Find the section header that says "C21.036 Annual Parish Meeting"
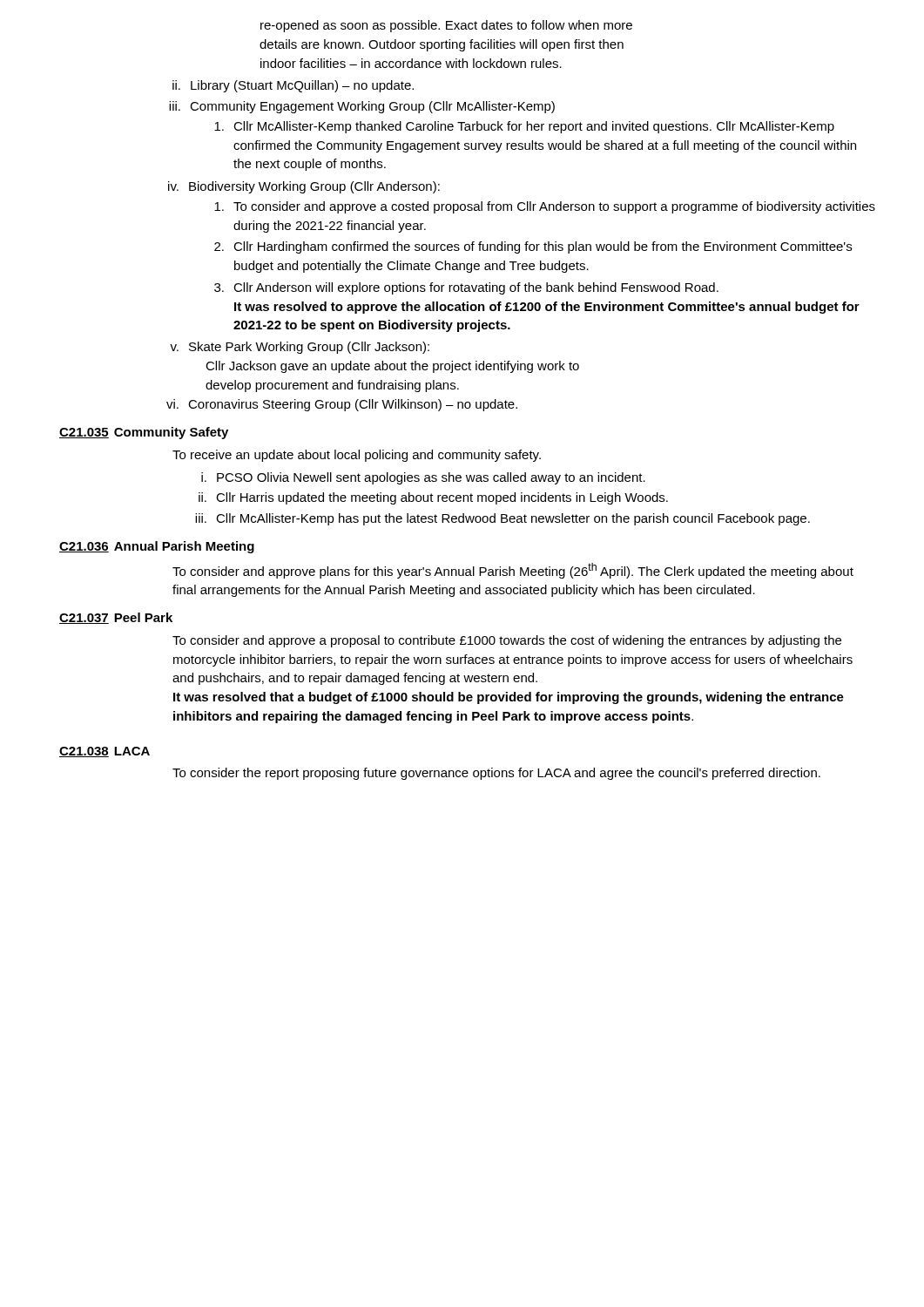This screenshot has height=1307, width=924. tap(157, 546)
